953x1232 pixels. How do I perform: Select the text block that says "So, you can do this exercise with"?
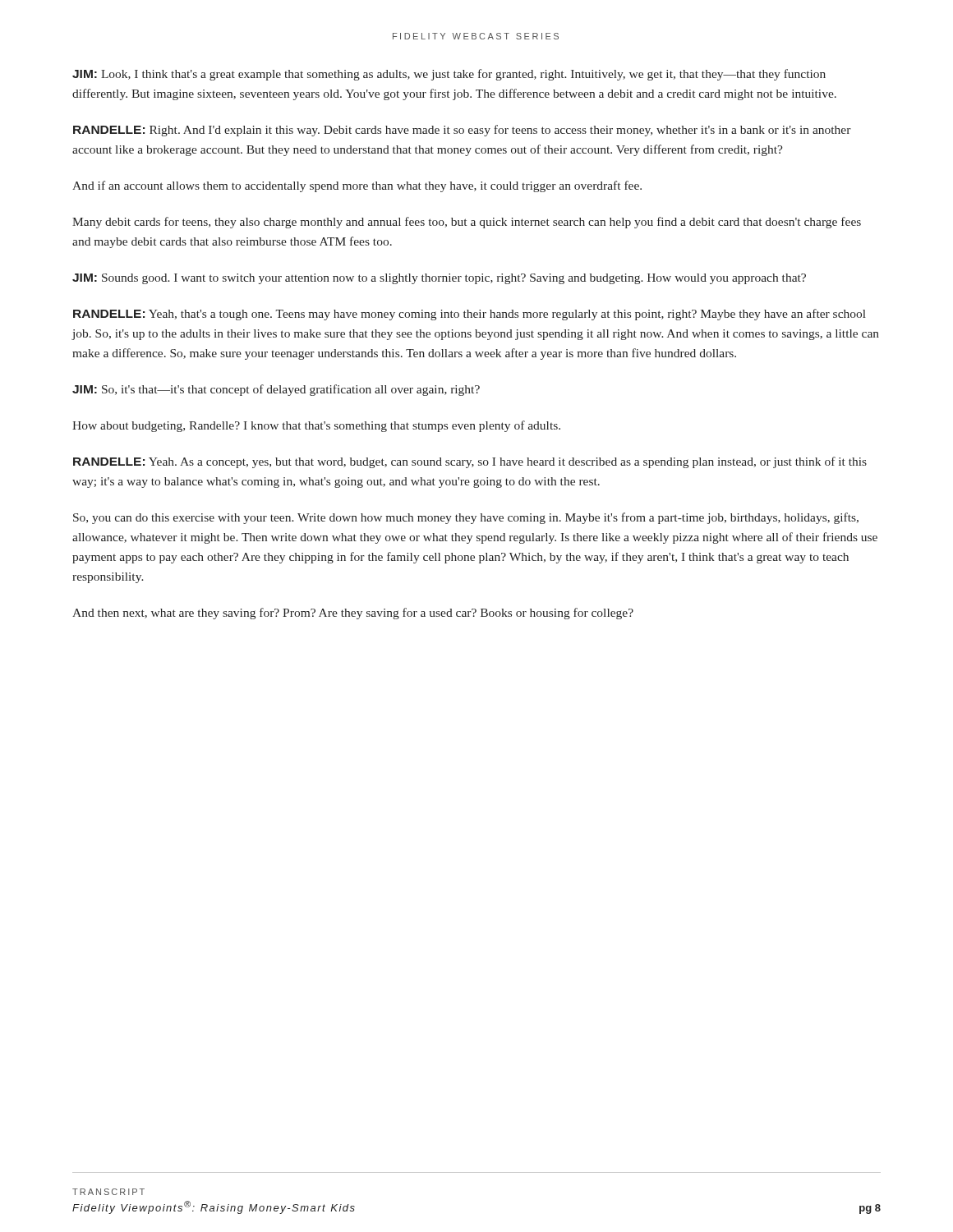[x=476, y=547]
